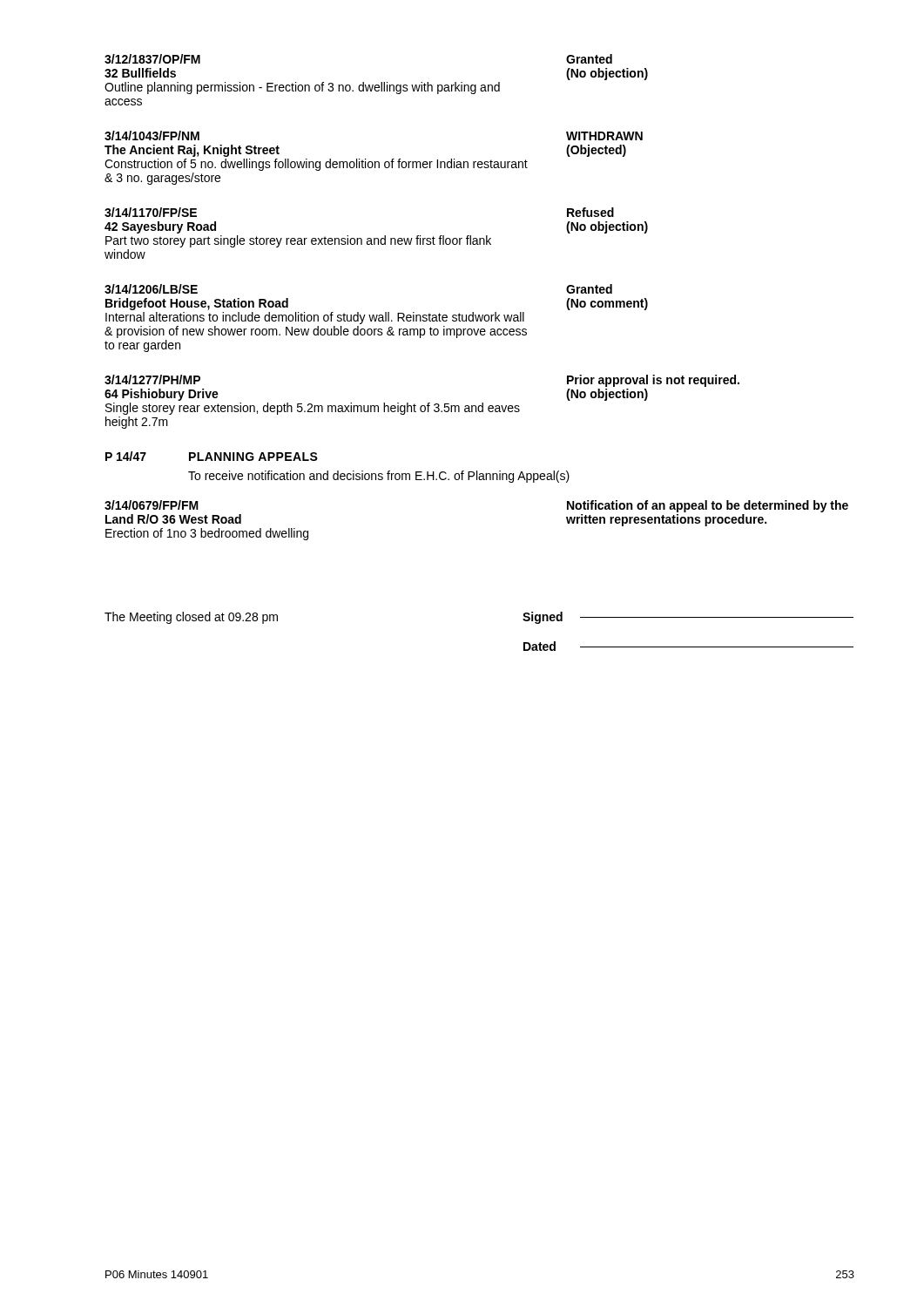Where is the passage that starts "3/14/1170/FP/SE 42 Sayesbury Road"?

(x=479, y=233)
